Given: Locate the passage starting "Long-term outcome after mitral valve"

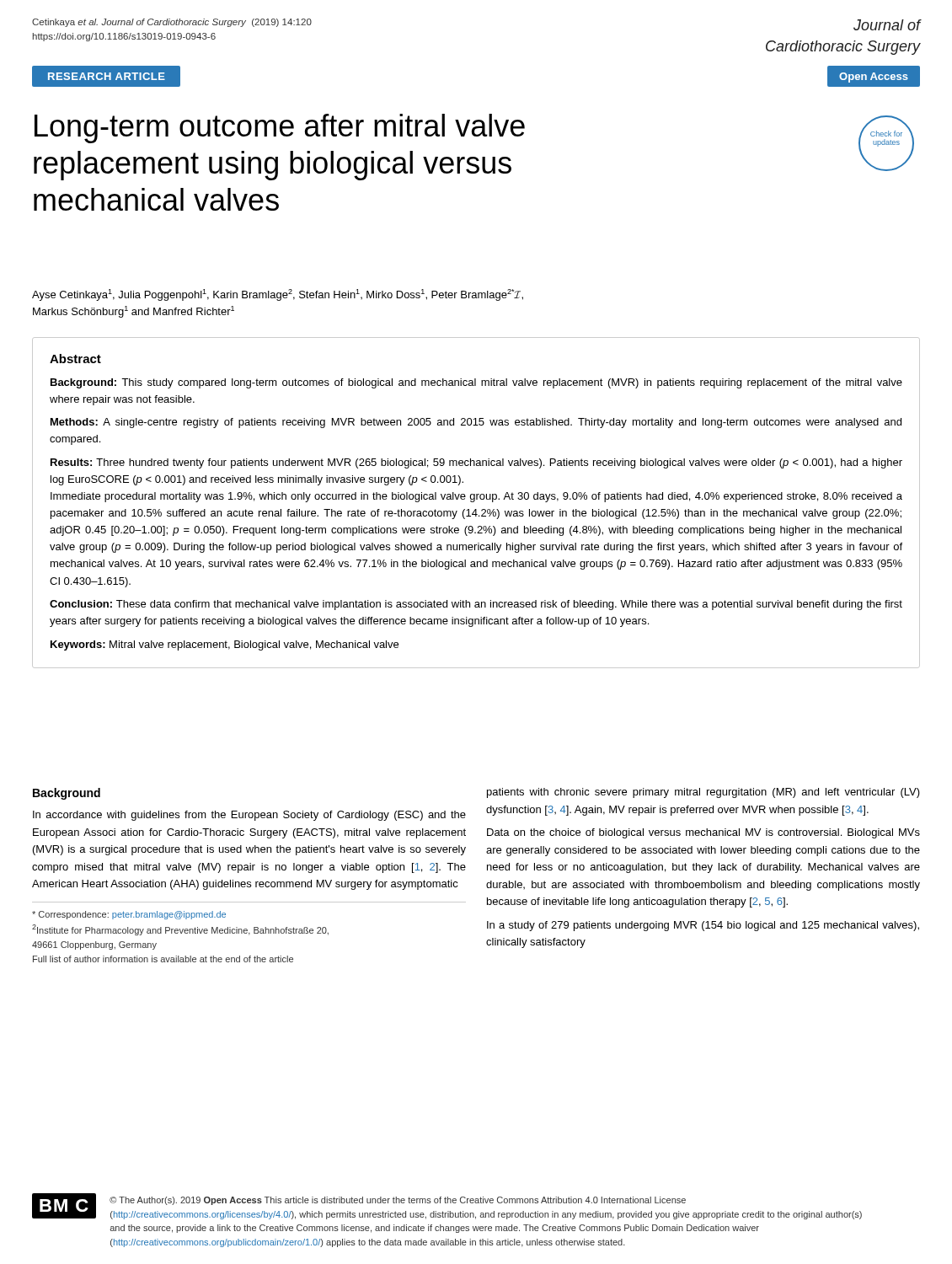Looking at the screenshot, I should point(279,163).
